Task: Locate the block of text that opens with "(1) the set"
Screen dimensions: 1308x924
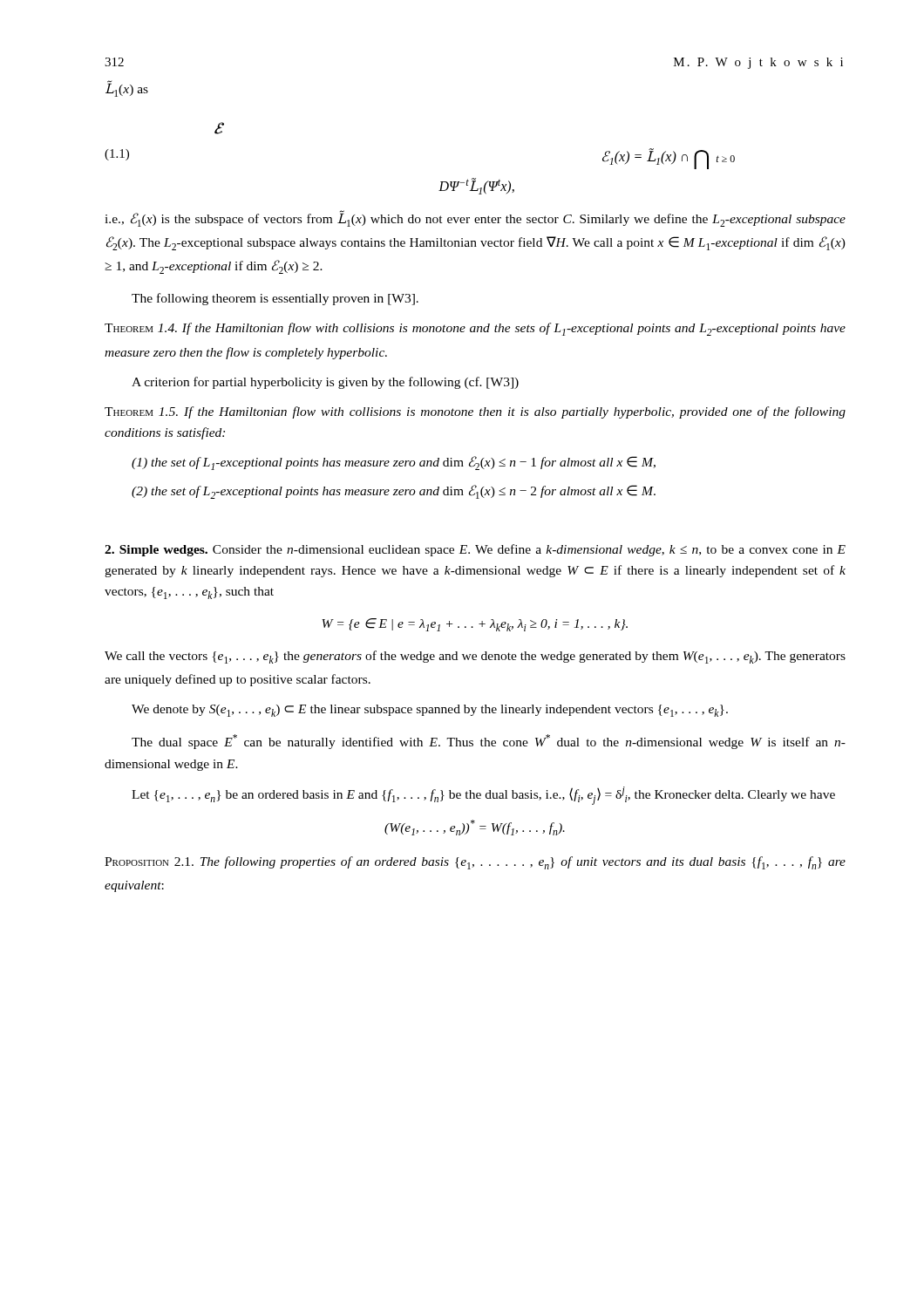Action: point(394,463)
